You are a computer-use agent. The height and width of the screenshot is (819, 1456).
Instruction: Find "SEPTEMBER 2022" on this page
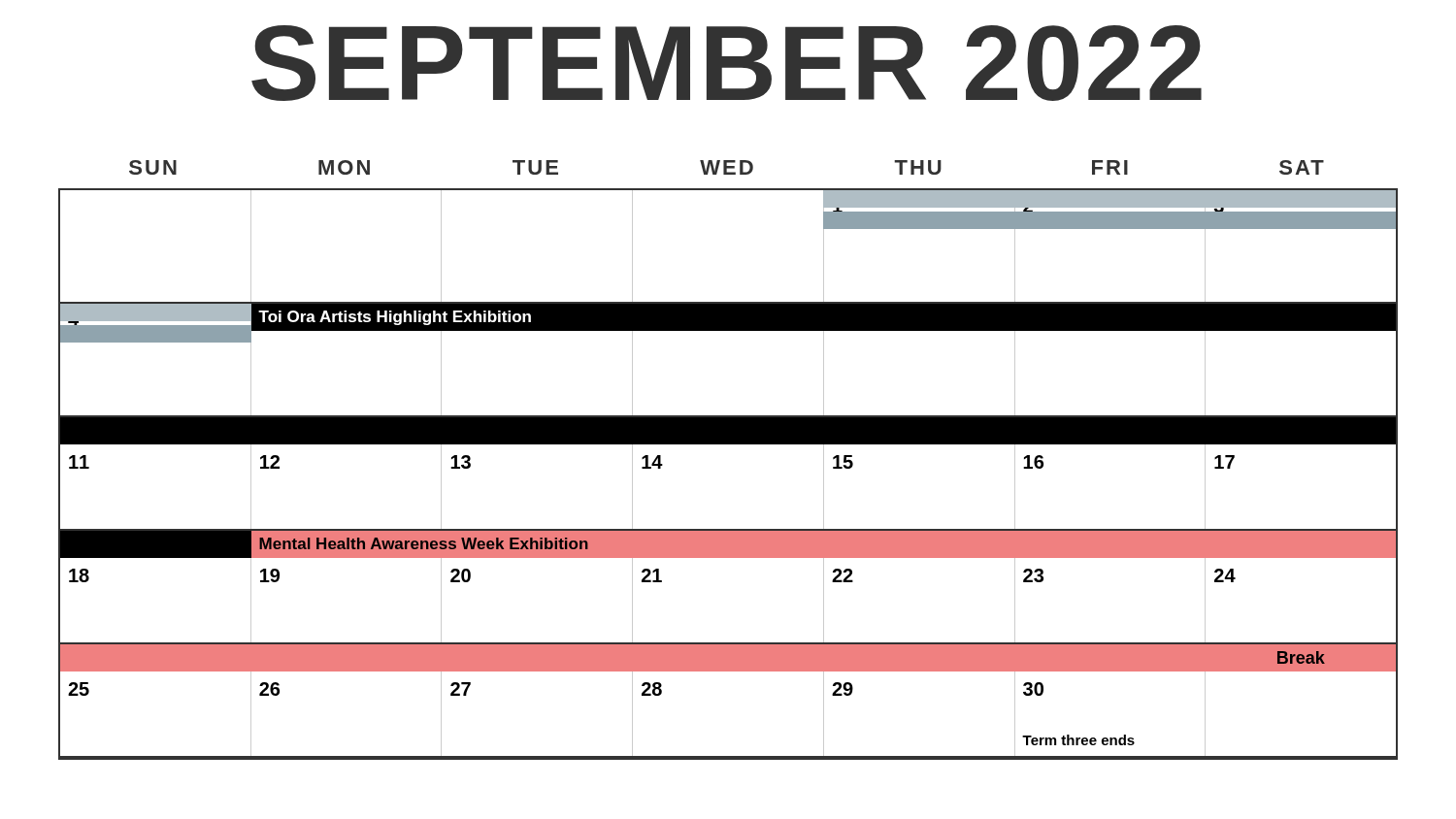(728, 58)
